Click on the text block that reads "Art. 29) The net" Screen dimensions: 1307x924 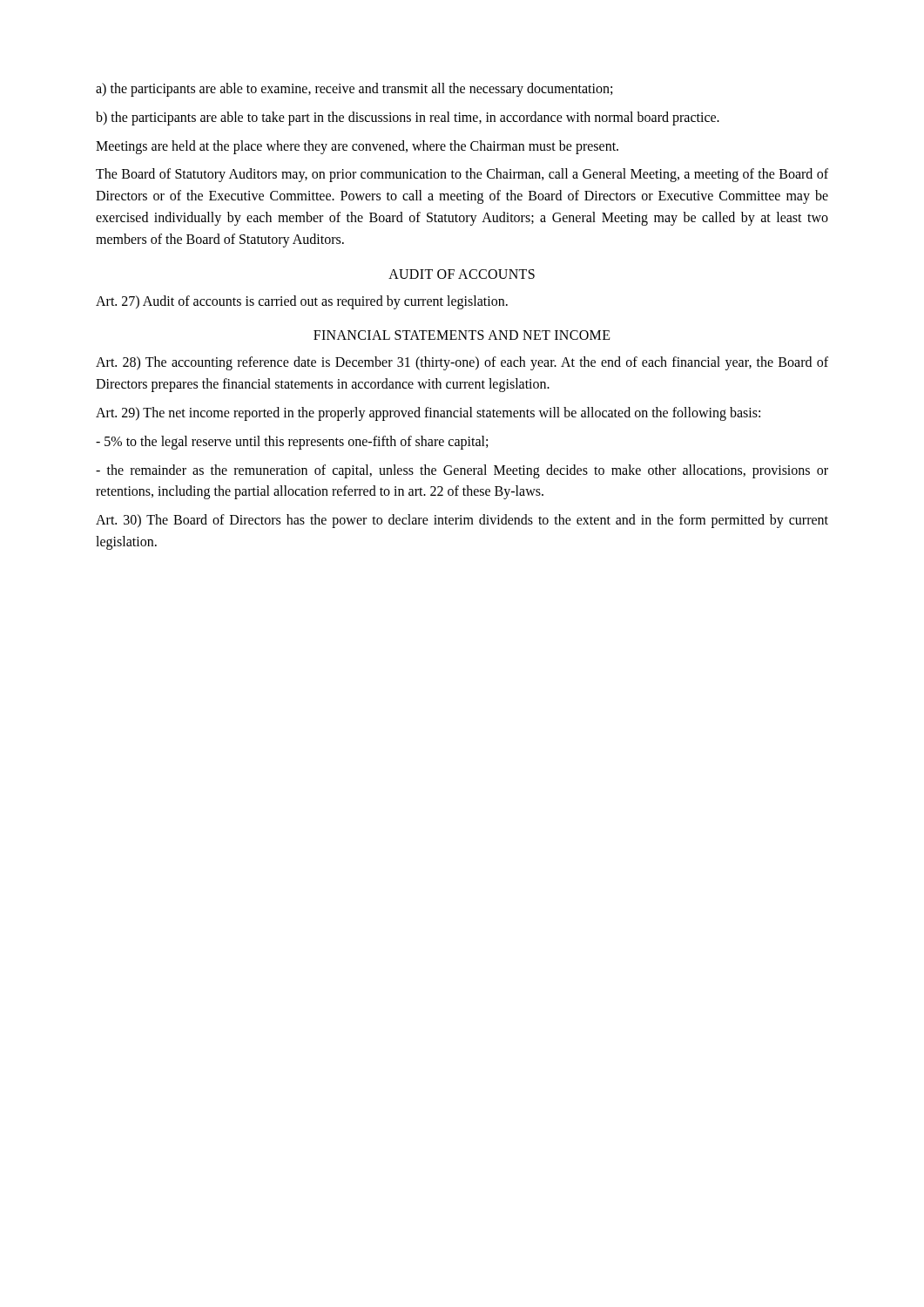click(462, 413)
